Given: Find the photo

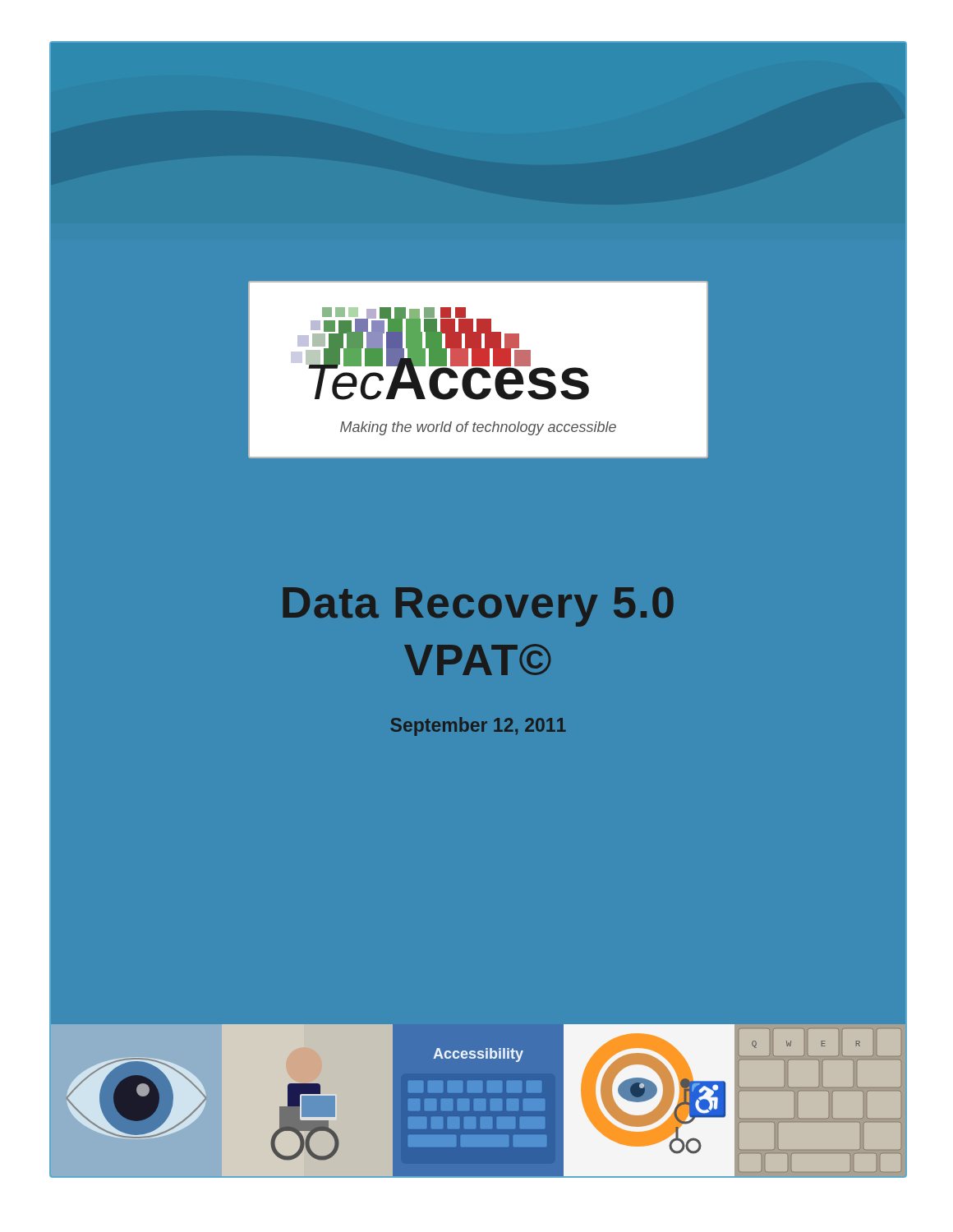Looking at the screenshot, I should point(478,1100).
